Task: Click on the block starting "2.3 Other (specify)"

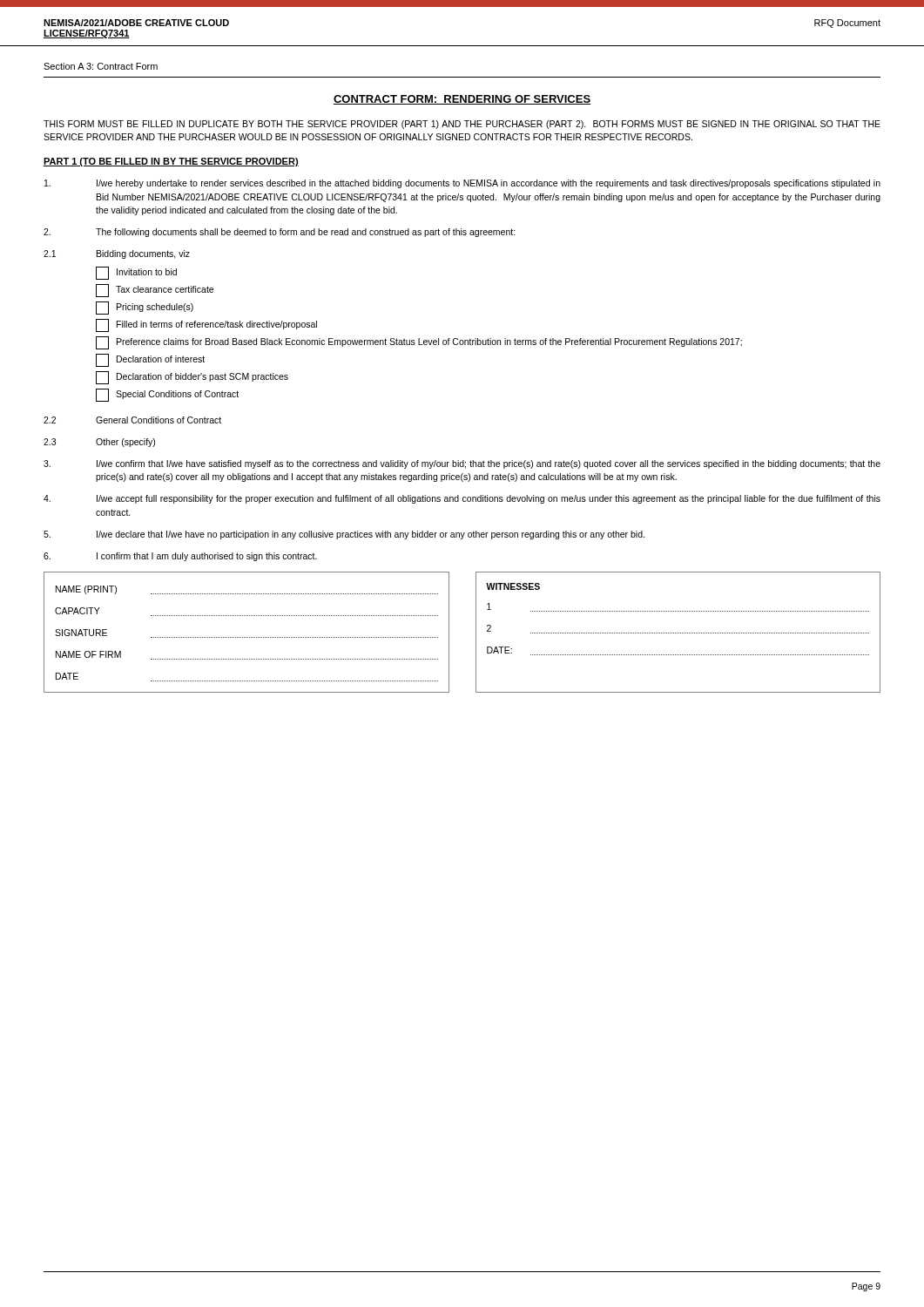Action: point(99,443)
